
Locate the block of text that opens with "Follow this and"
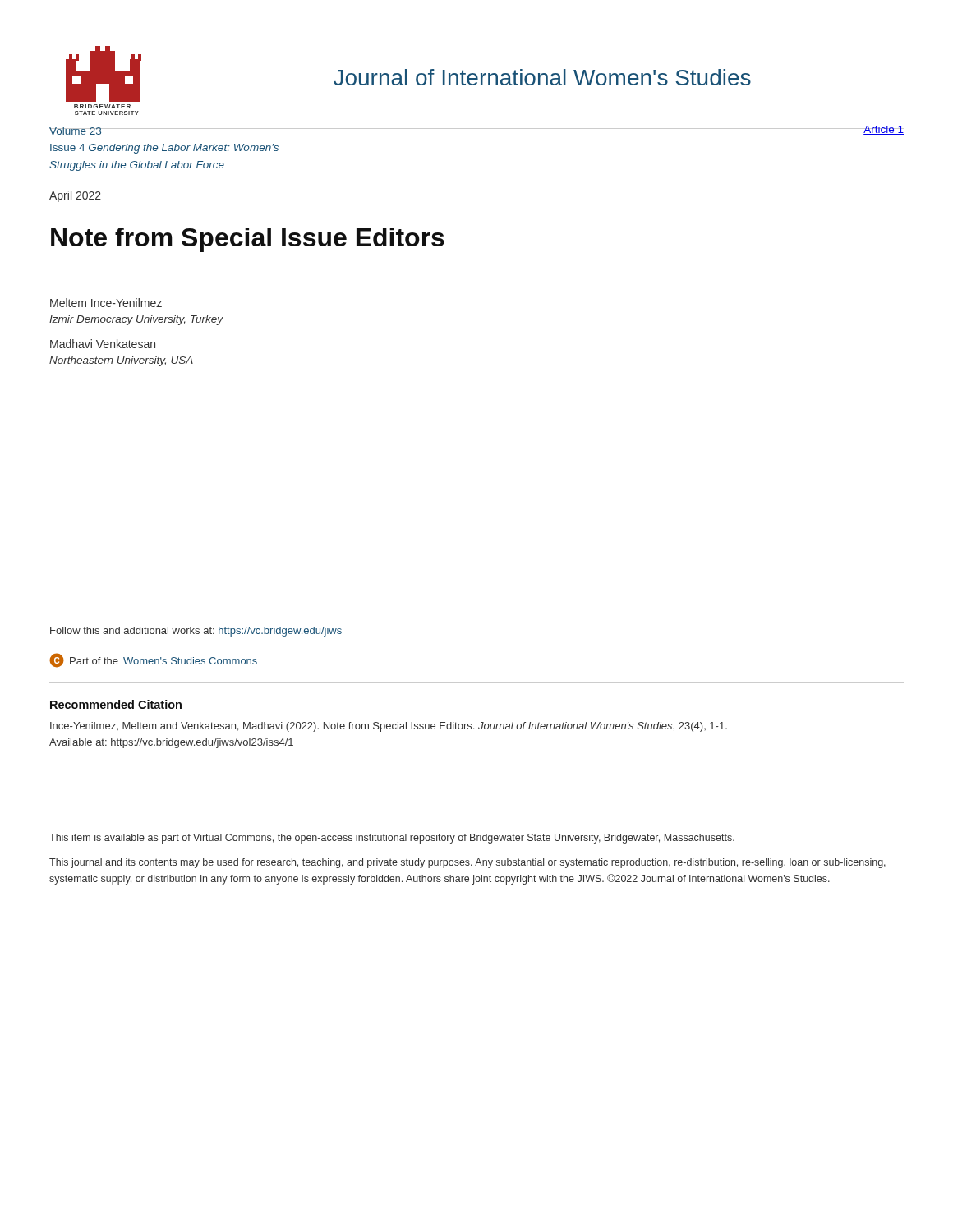pos(196,630)
